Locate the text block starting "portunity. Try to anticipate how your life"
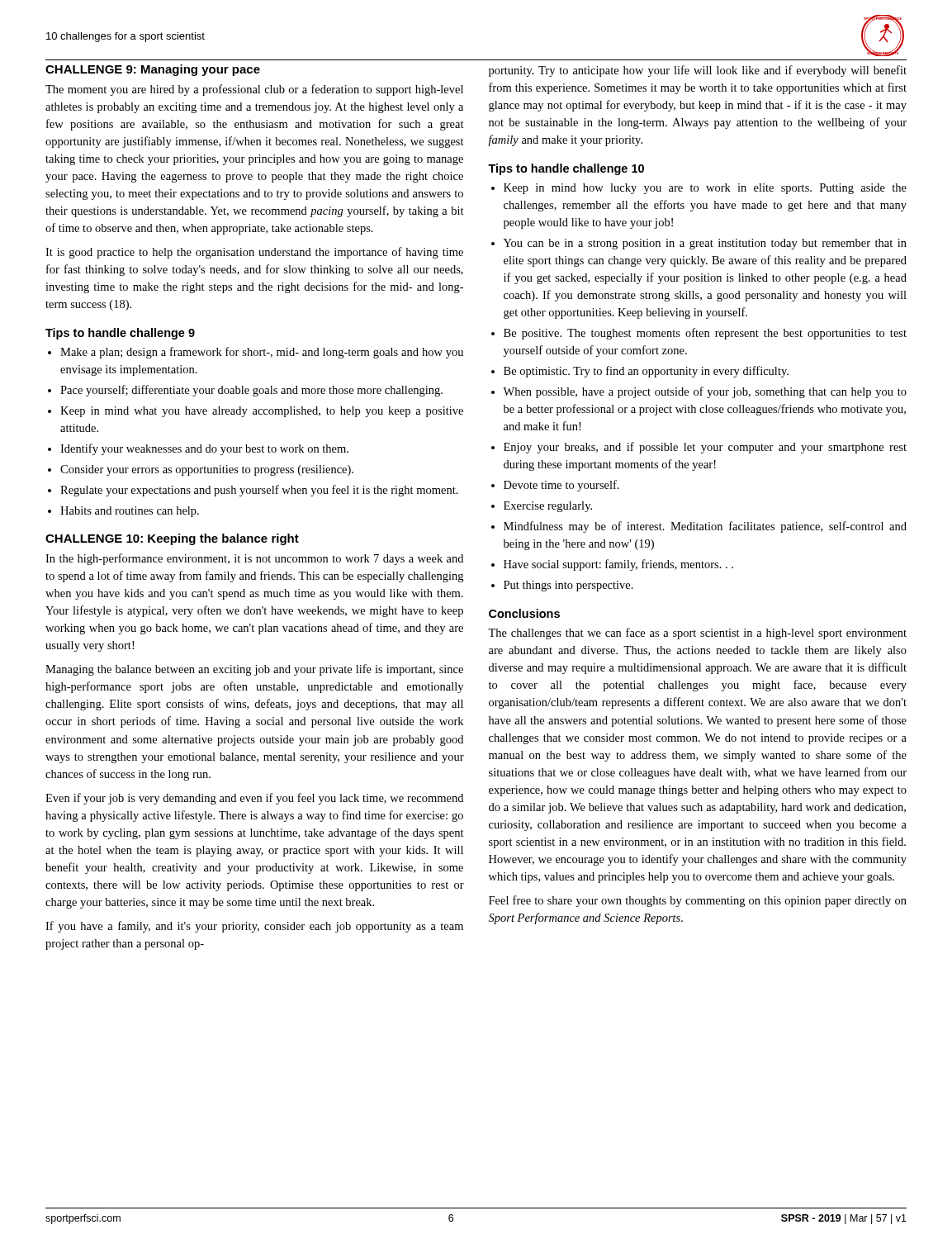The height and width of the screenshot is (1239, 952). 697,105
